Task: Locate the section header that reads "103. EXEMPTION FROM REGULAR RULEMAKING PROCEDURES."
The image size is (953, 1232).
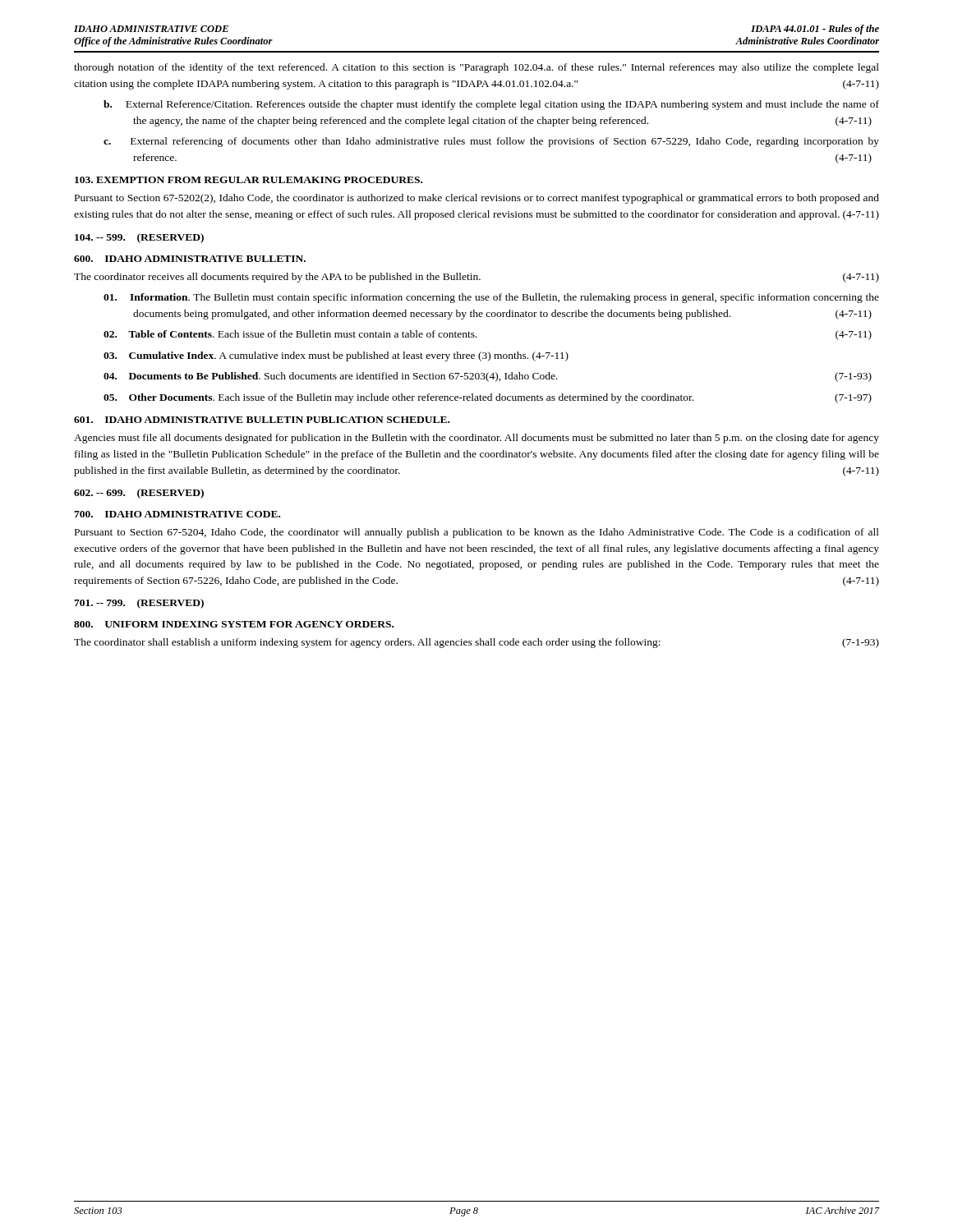Action: 248,180
